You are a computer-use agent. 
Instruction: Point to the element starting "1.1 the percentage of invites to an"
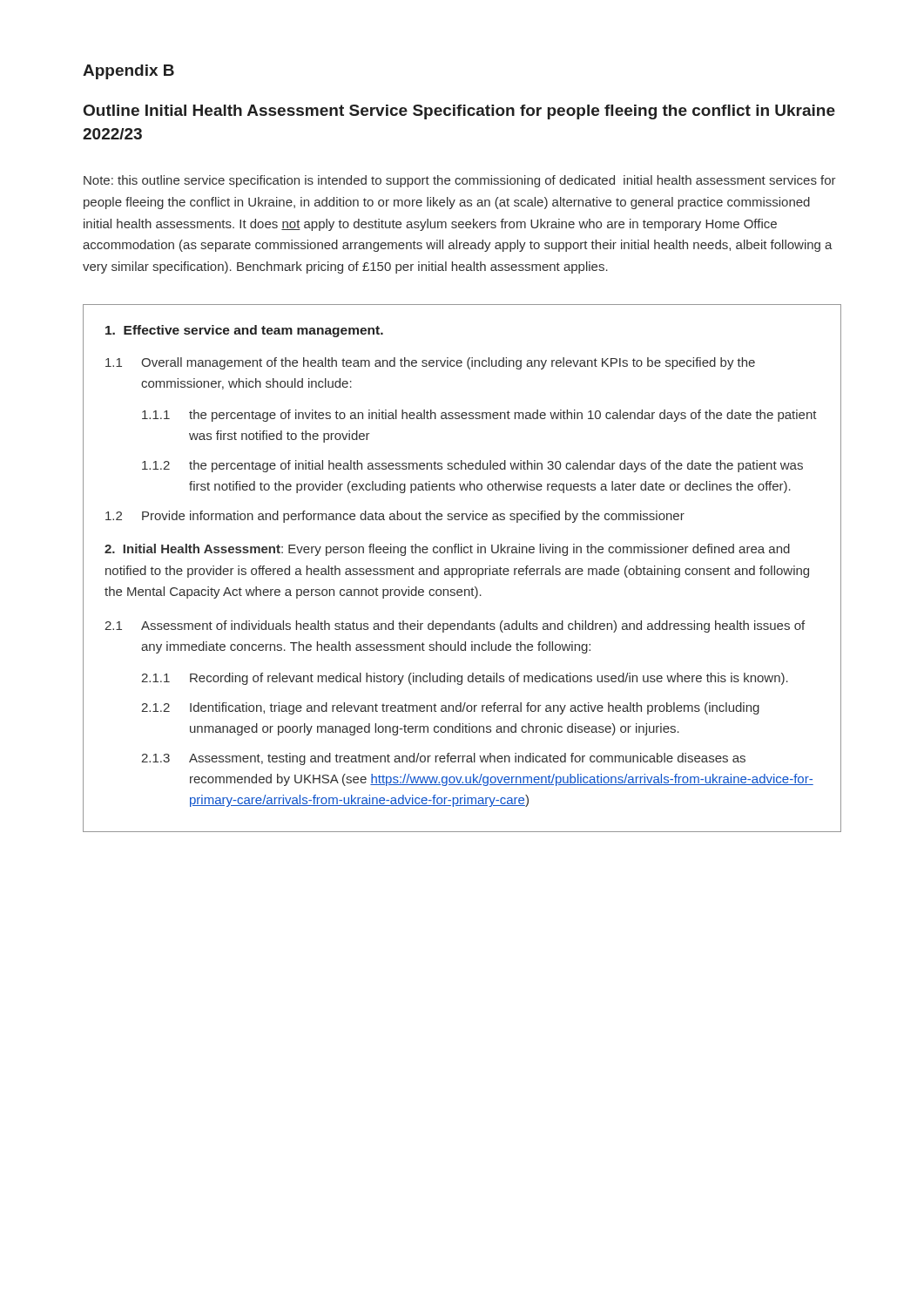[480, 425]
